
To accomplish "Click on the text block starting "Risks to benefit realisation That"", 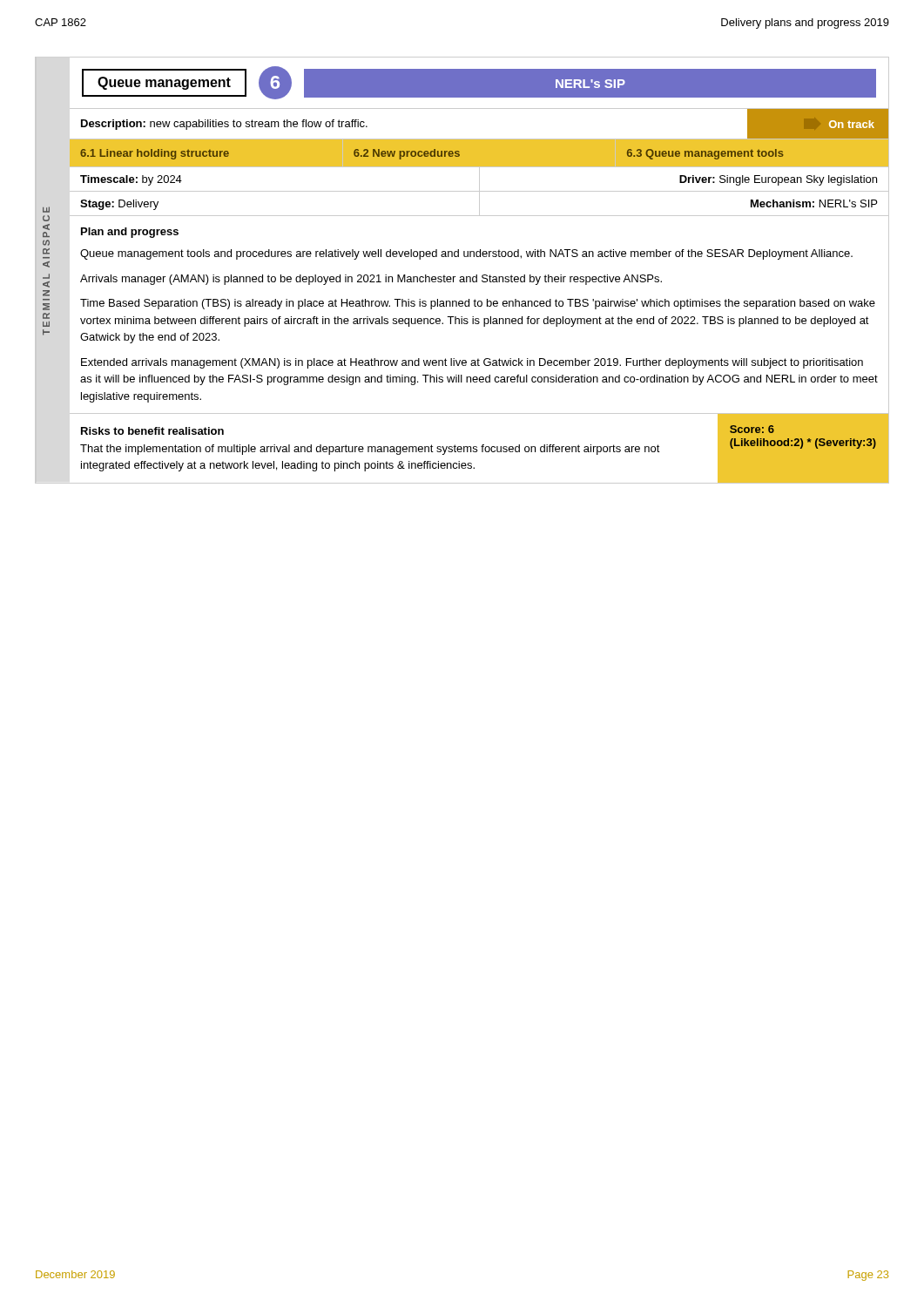I will tap(479, 448).
